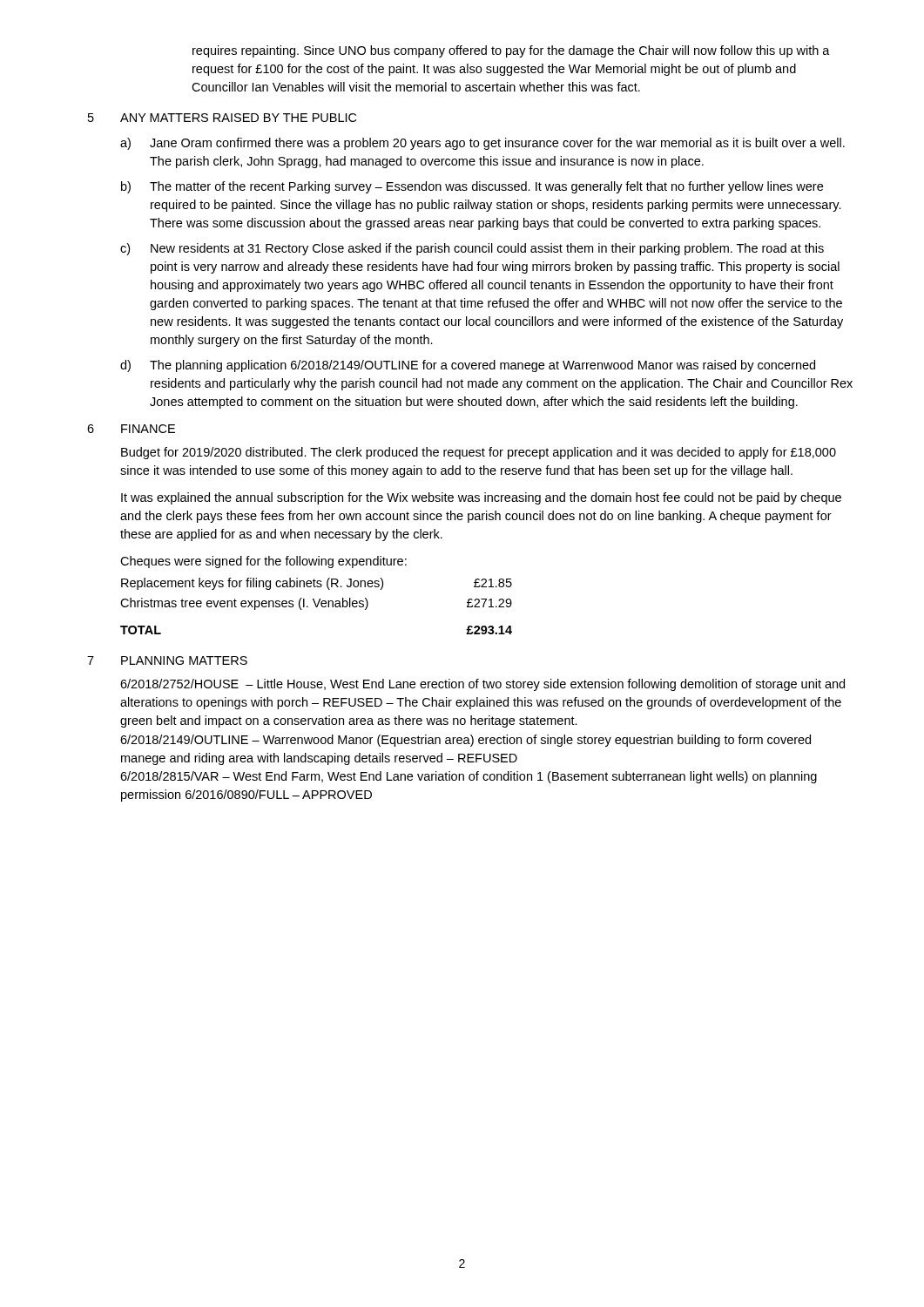This screenshot has height=1307, width=924.
Task: Click on the list item containing "b) The matter of the"
Action: point(487,205)
